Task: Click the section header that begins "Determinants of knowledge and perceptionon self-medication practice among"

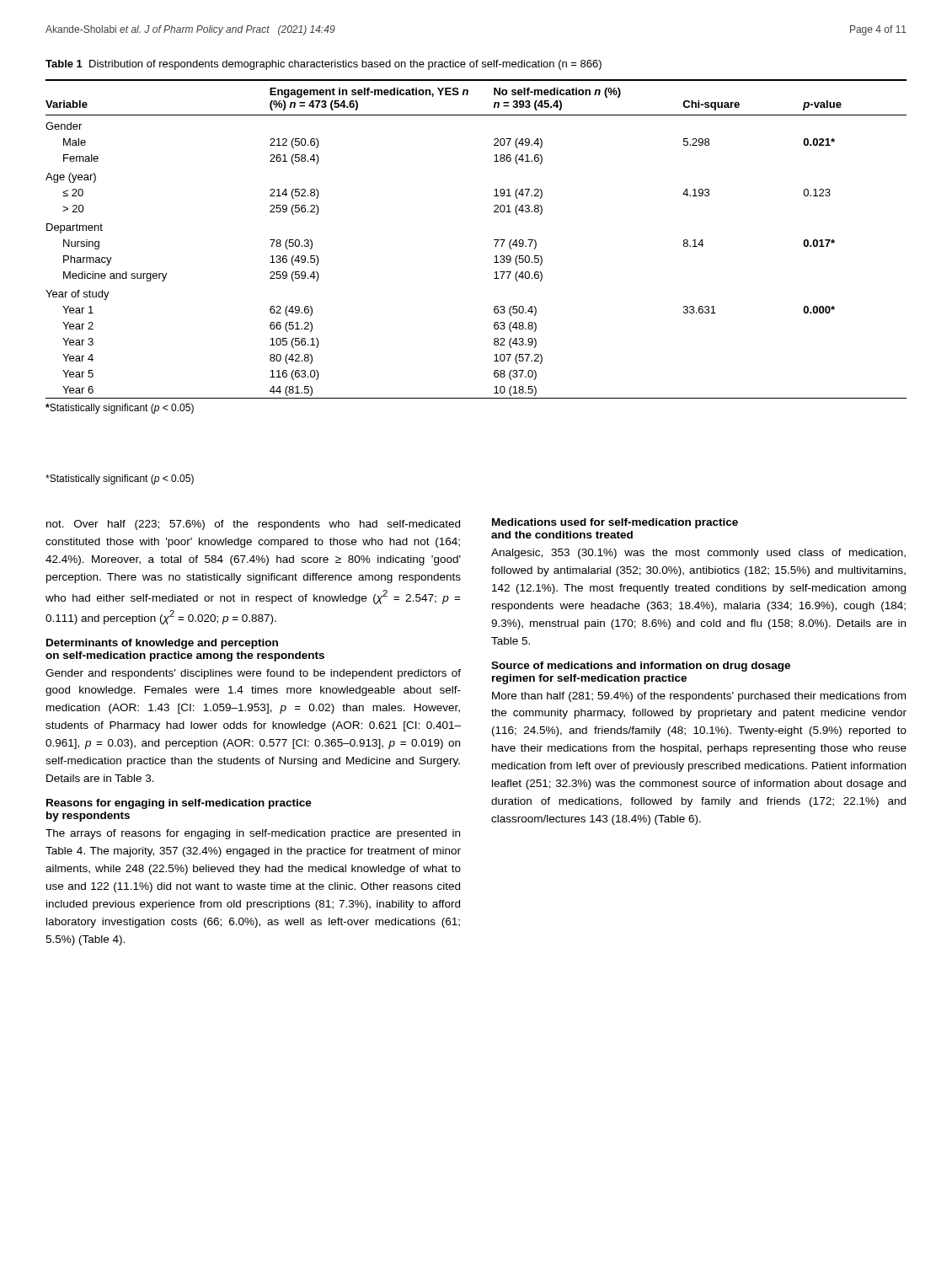Action: [185, 648]
